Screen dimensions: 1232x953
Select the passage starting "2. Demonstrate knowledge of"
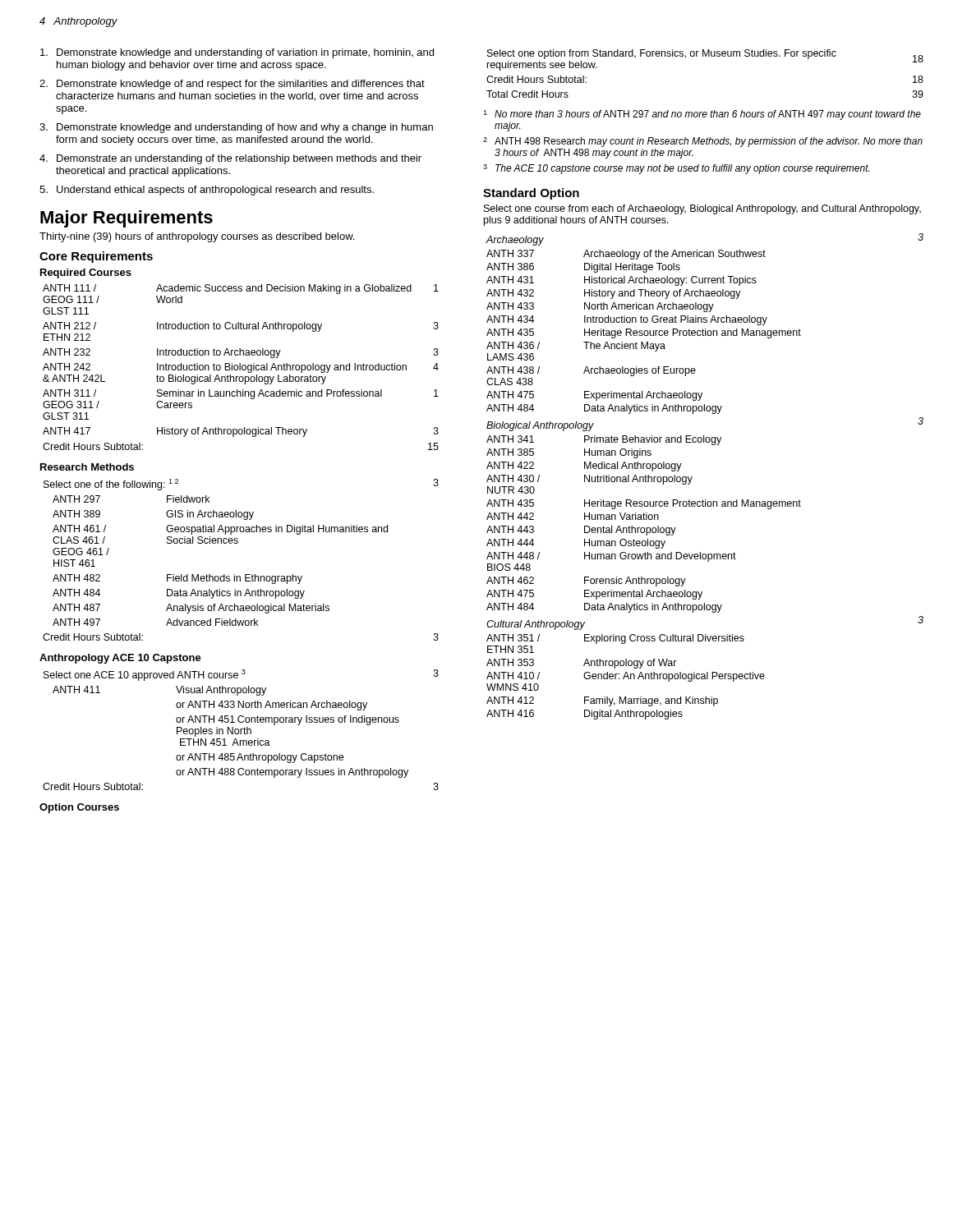(x=241, y=96)
